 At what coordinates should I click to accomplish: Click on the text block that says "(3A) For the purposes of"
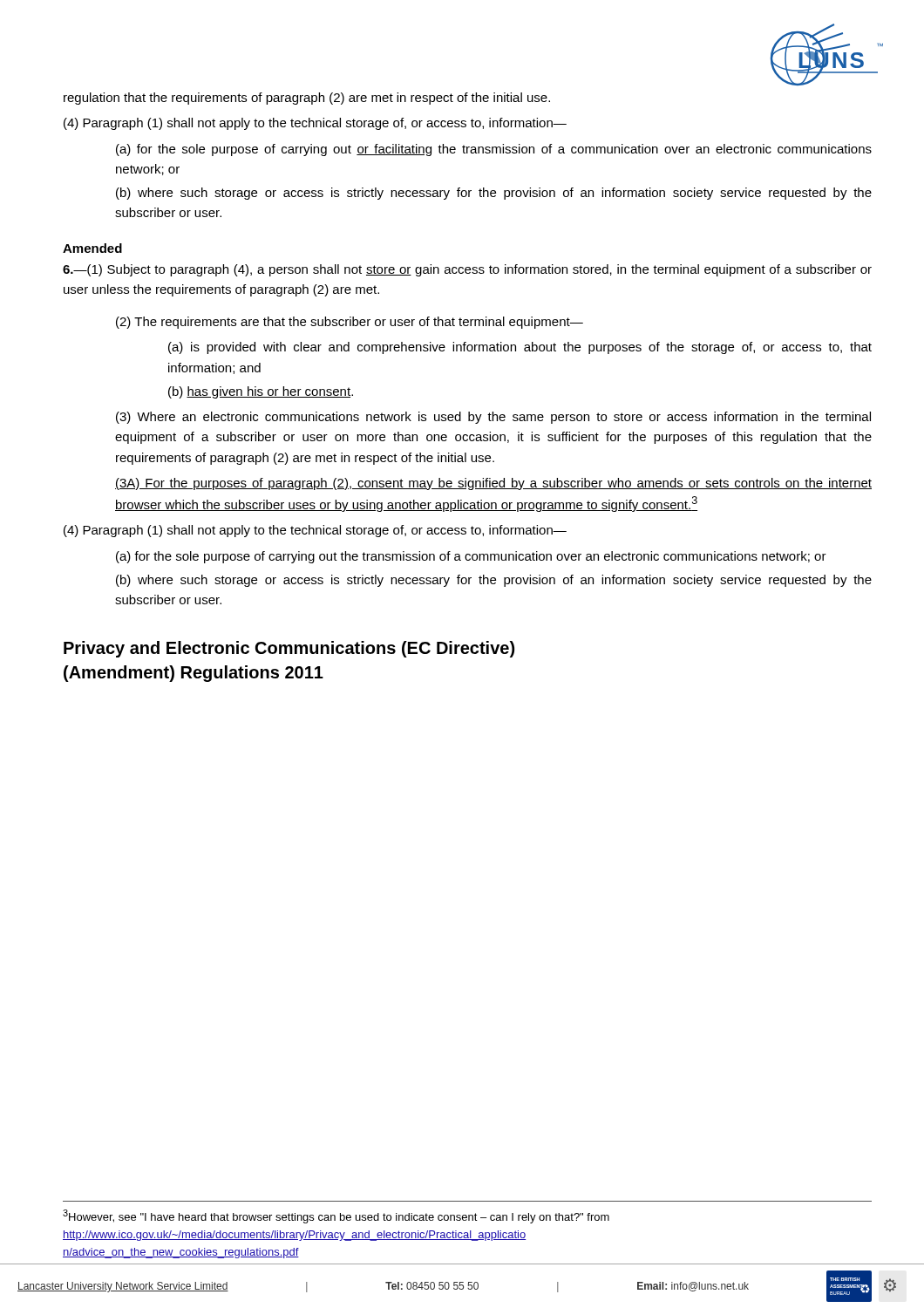[x=493, y=493]
